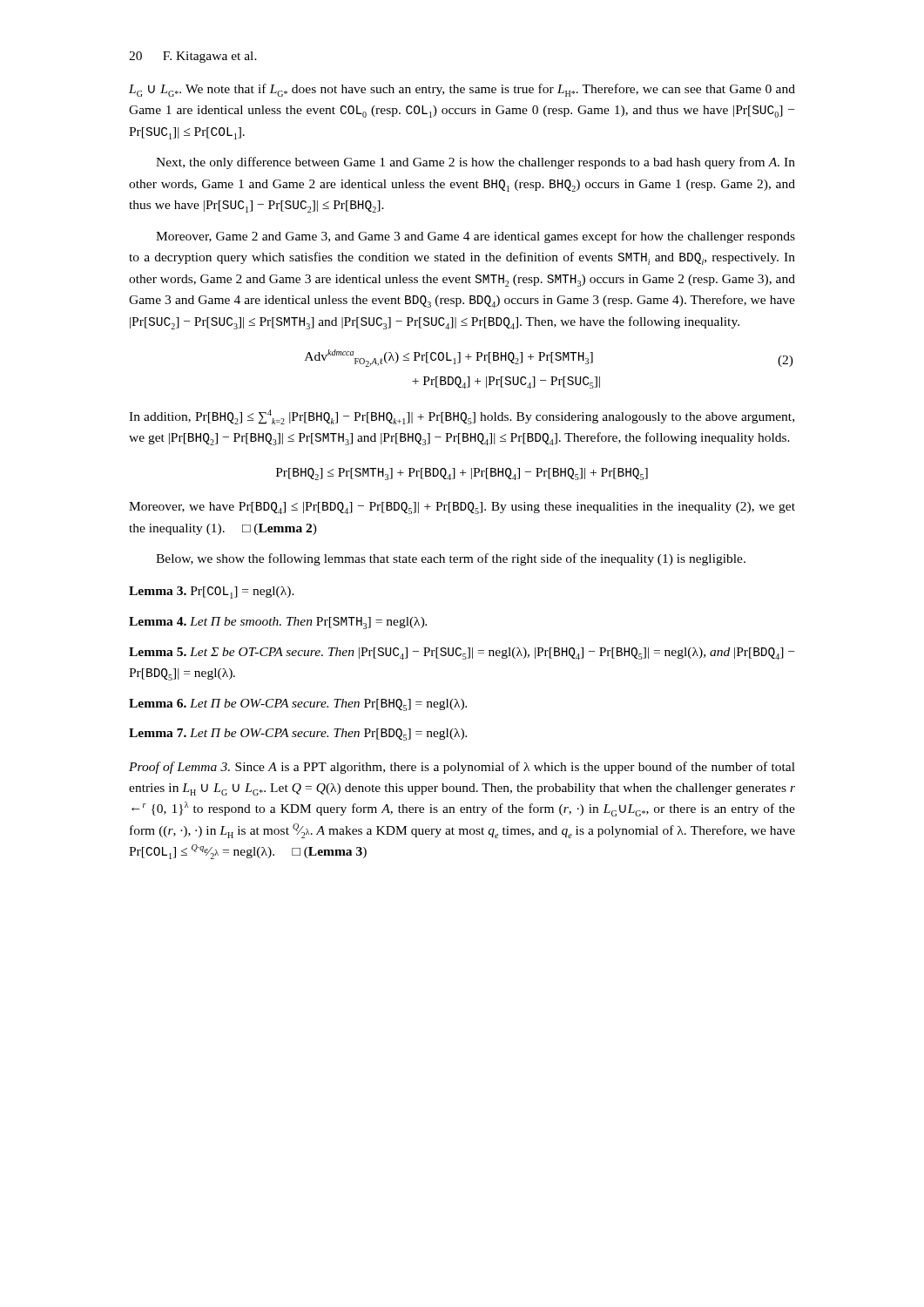Click on the text block starting "In addition, Pr[BHQ2]"
Image resolution: width=924 pixels, height=1307 pixels.
[462, 427]
